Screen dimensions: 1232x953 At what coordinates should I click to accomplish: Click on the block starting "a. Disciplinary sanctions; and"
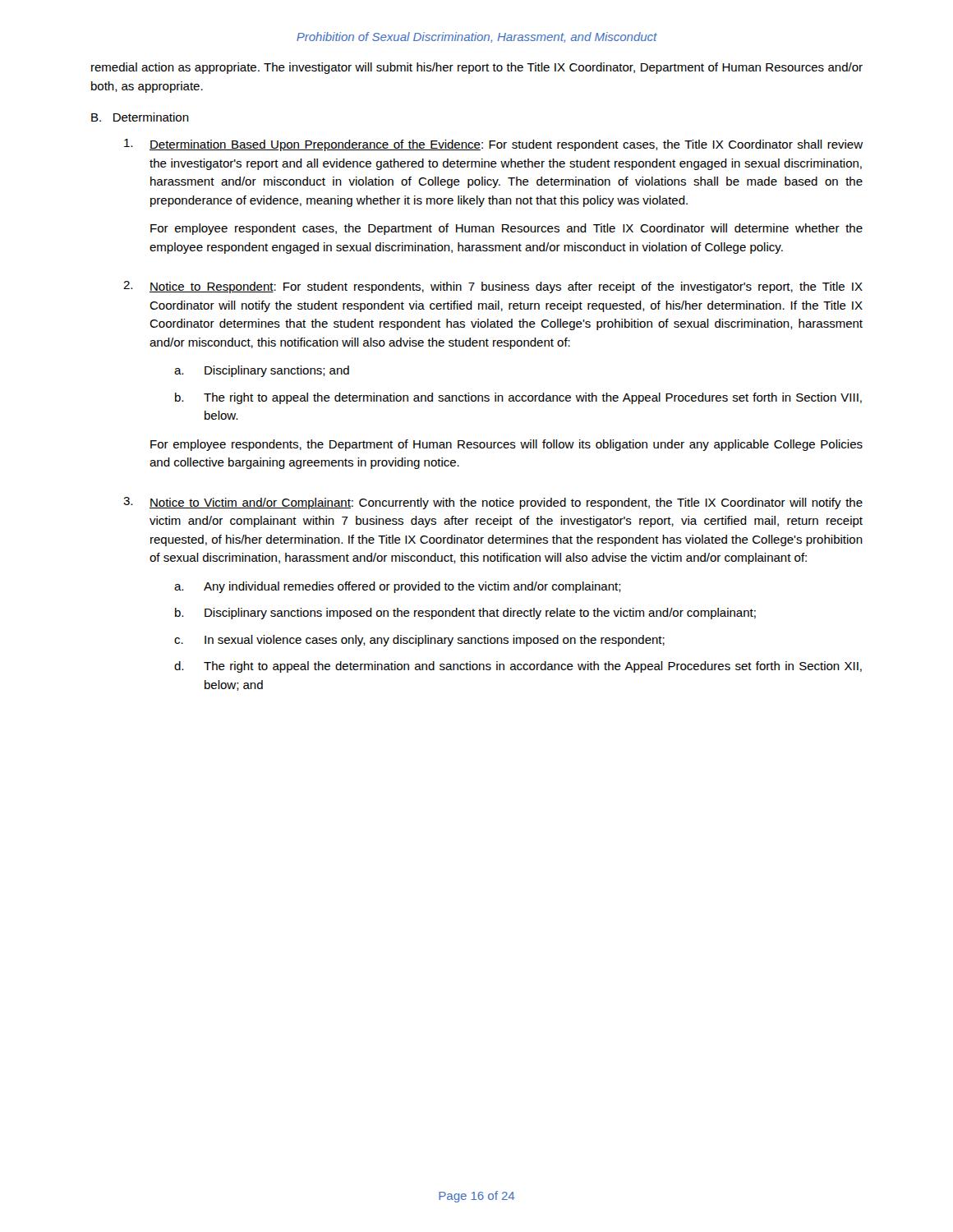(x=262, y=371)
